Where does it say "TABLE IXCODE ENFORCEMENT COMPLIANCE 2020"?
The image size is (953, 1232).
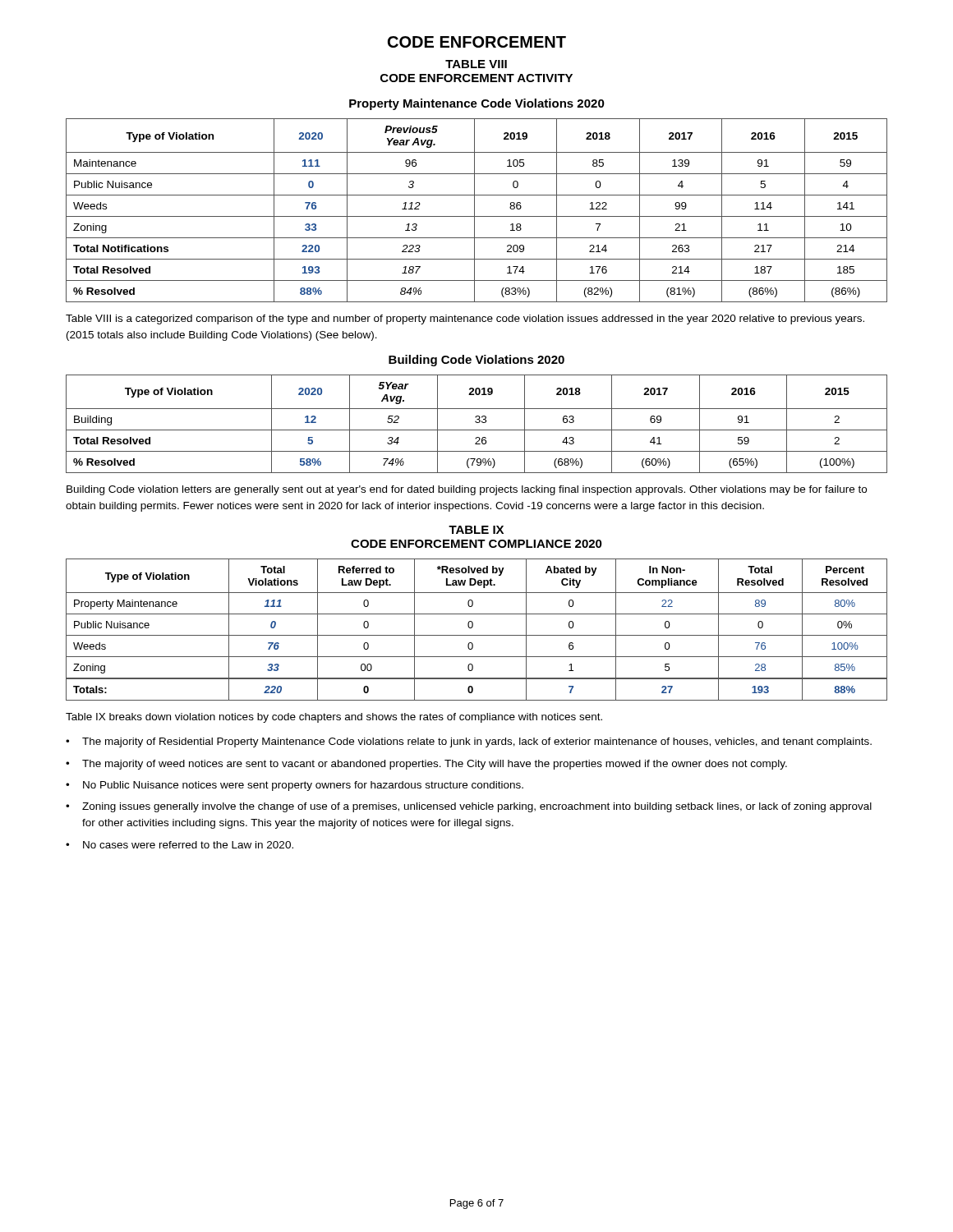point(476,536)
